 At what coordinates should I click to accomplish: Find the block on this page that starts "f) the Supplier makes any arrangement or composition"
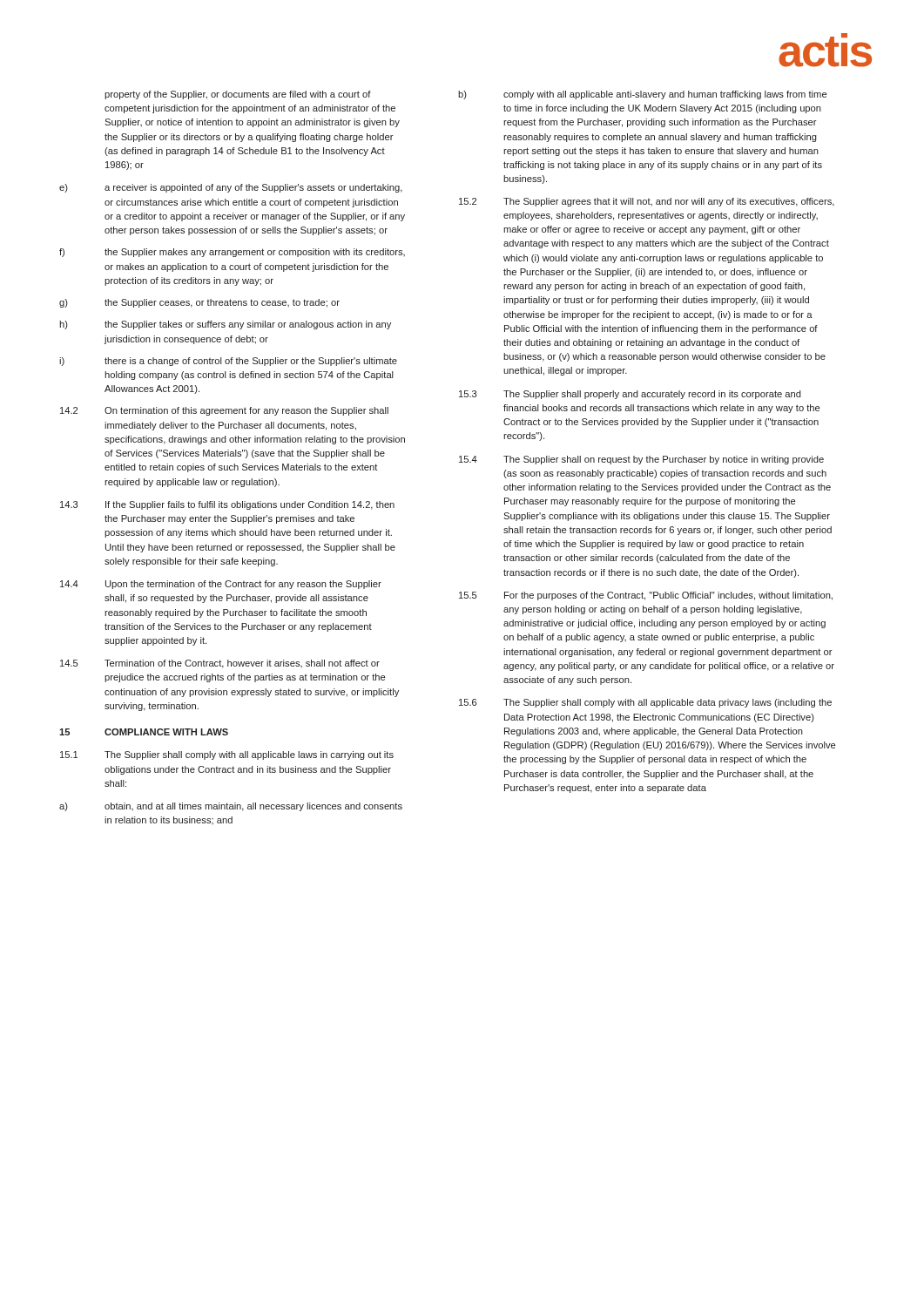(x=233, y=266)
